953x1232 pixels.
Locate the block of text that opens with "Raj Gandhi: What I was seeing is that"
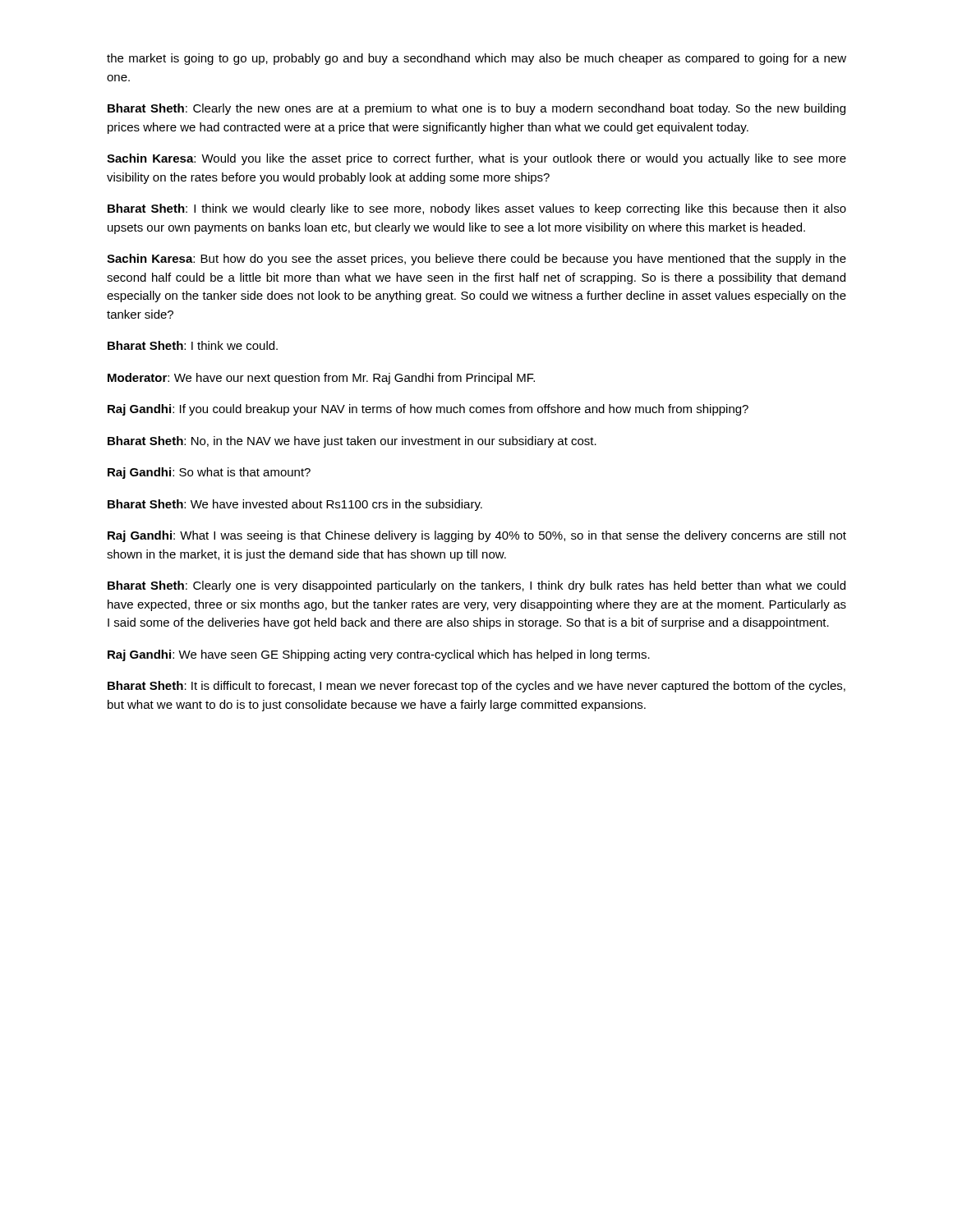point(476,544)
